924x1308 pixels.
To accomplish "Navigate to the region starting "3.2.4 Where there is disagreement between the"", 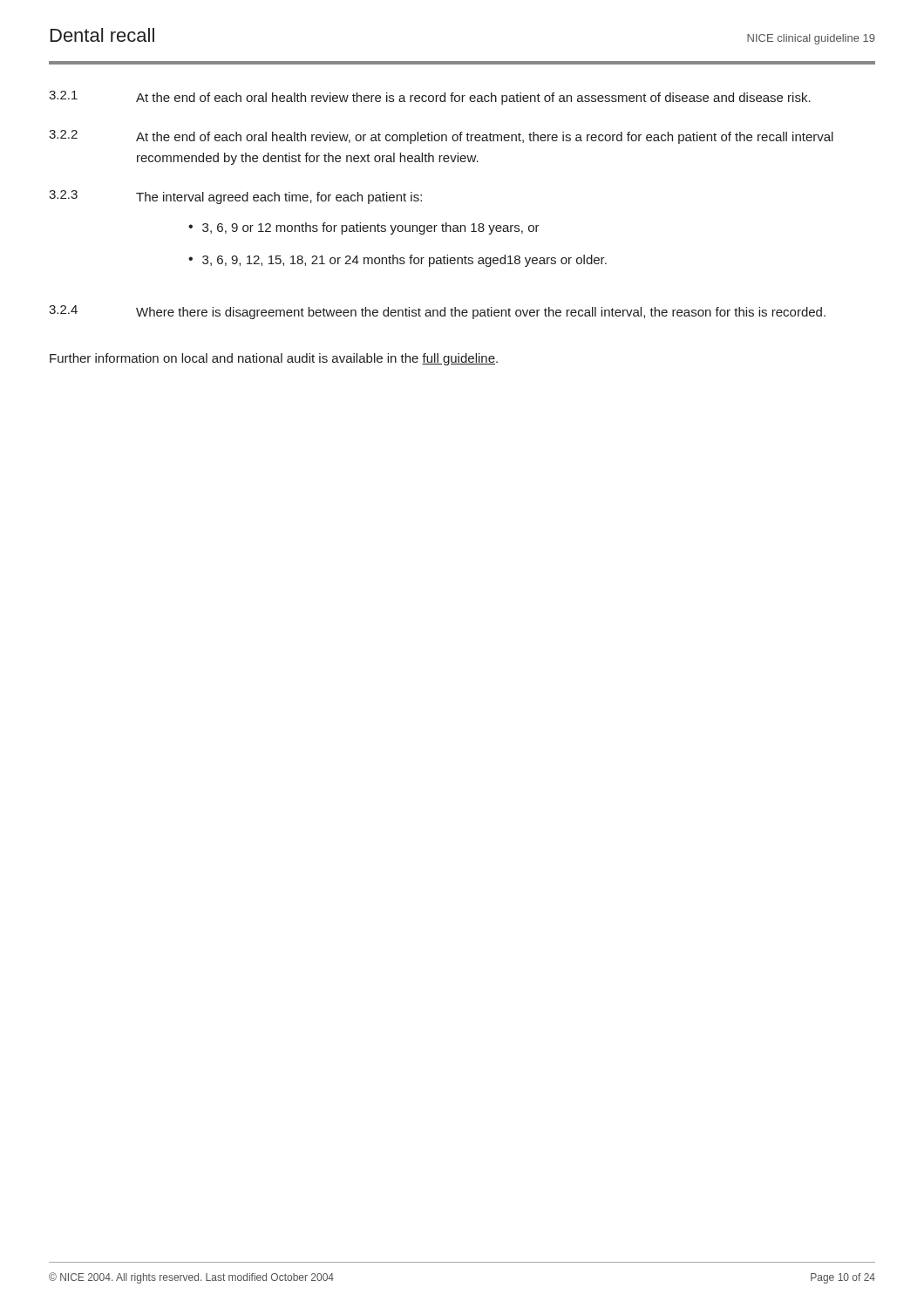I will coord(462,311).
